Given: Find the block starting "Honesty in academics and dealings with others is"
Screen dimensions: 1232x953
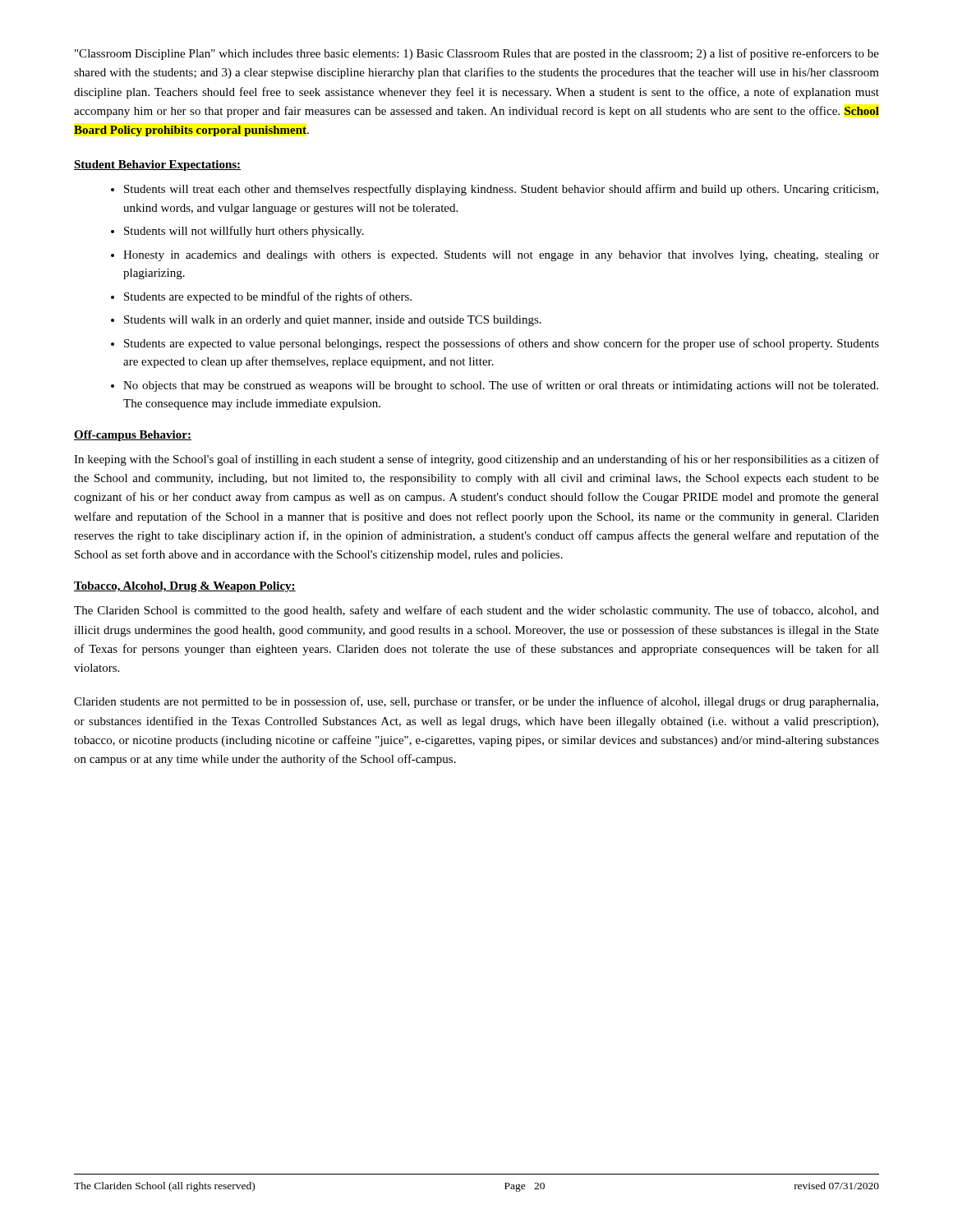Looking at the screenshot, I should 501,264.
